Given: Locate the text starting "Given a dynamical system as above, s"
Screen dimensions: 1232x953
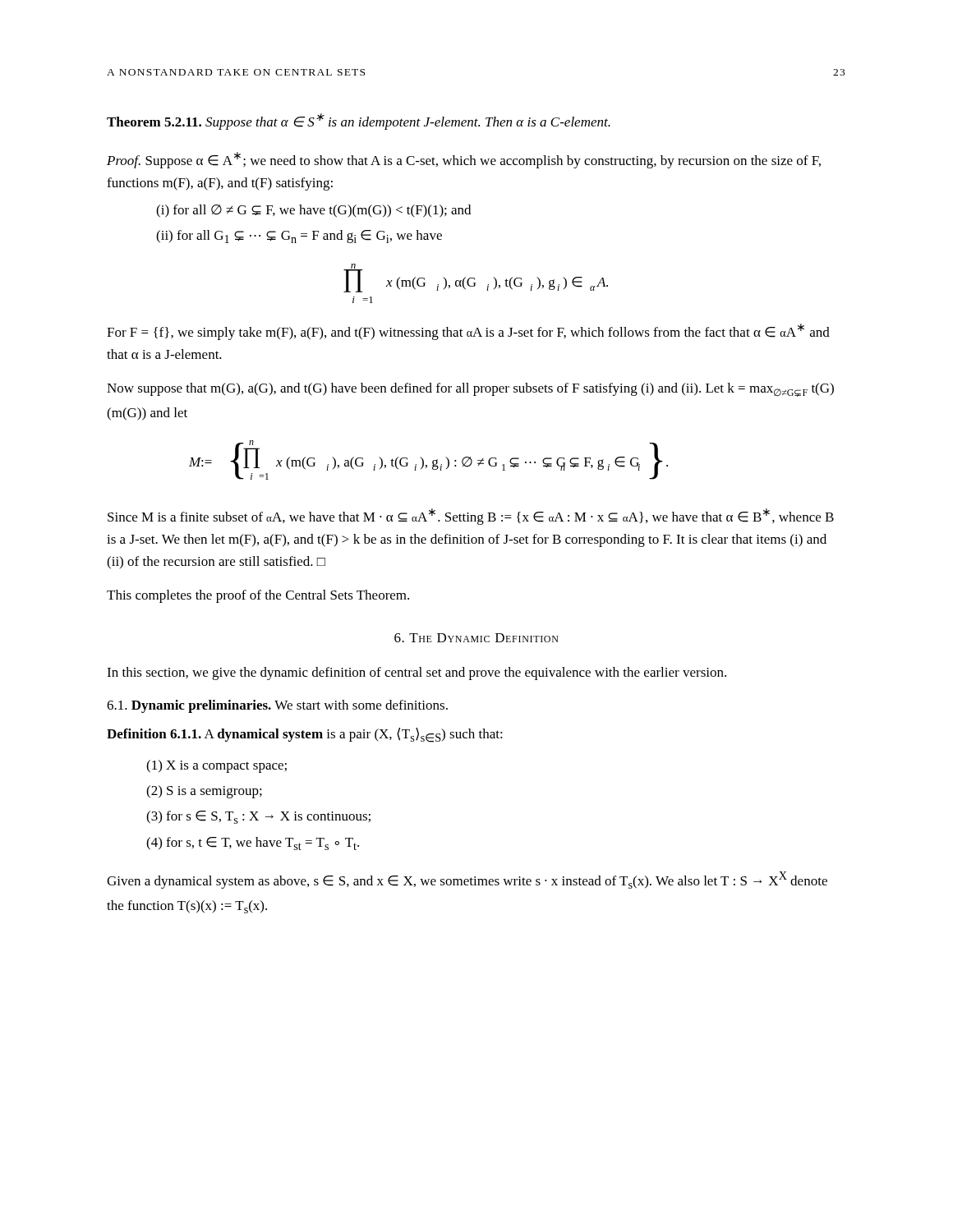Looking at the screenshot, I should (467, 892).
